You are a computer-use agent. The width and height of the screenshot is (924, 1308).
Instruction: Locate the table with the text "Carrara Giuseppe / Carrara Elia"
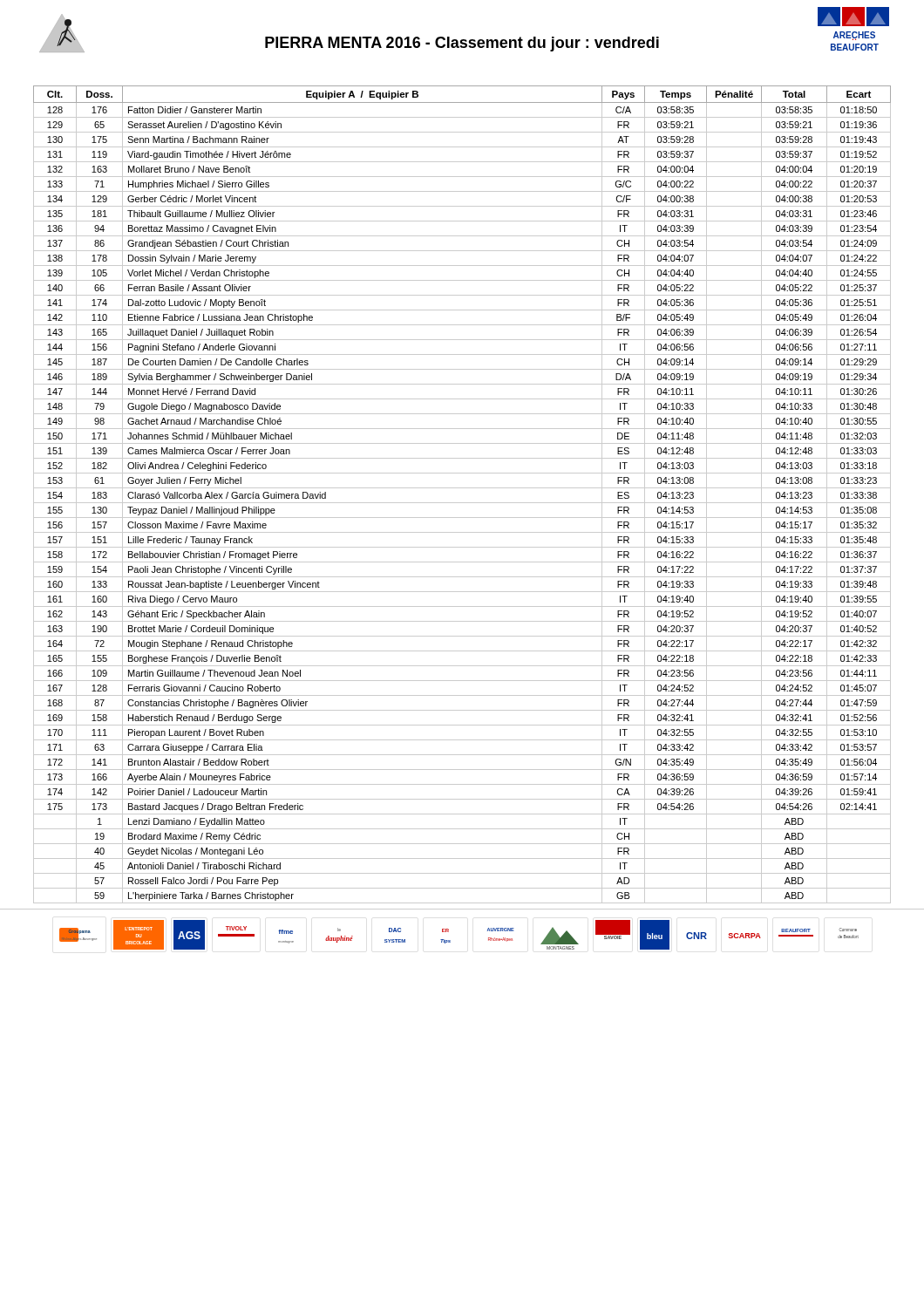[x=462, y=494]
